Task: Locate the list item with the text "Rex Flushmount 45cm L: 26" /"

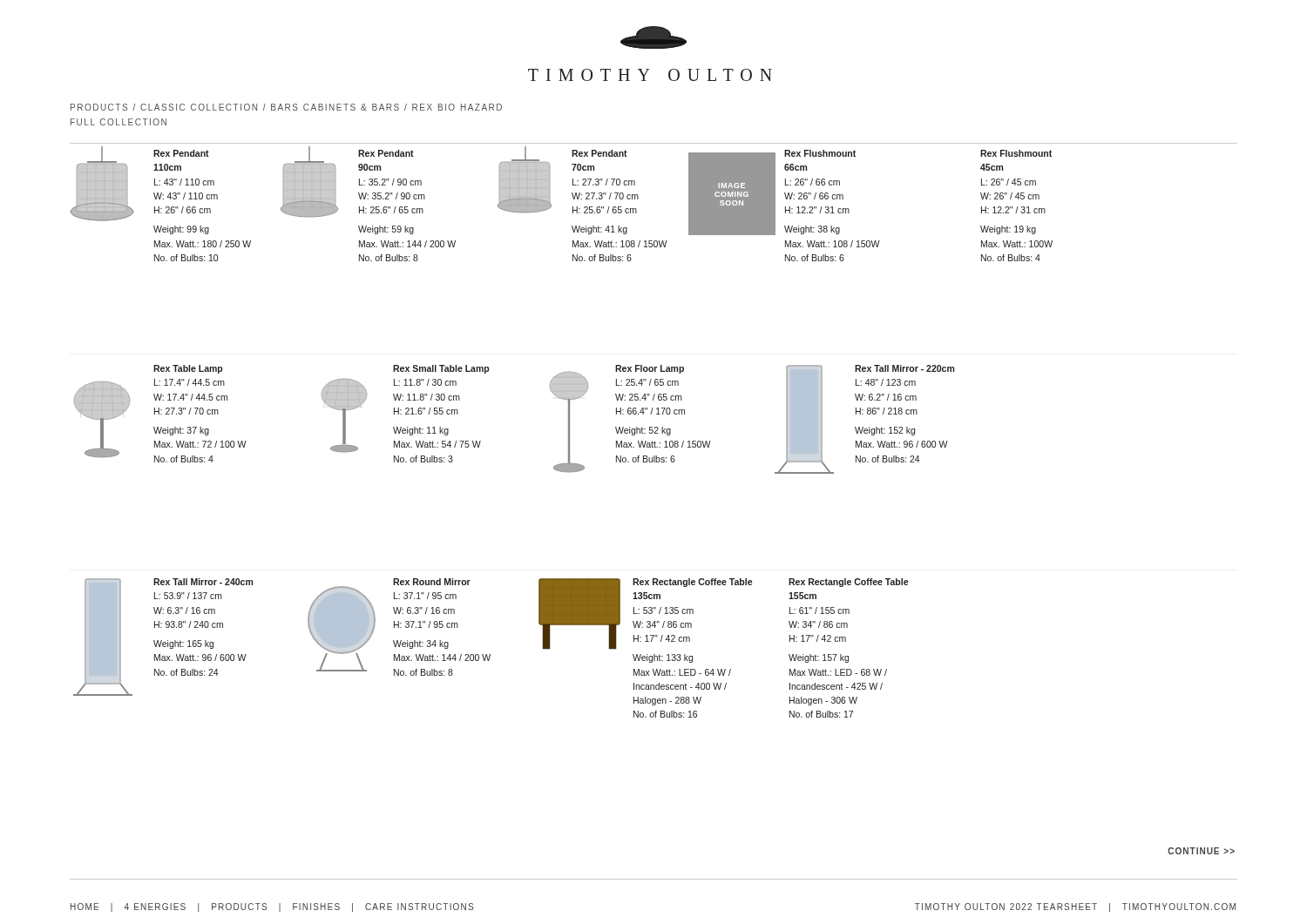Action: [1016, 206]
